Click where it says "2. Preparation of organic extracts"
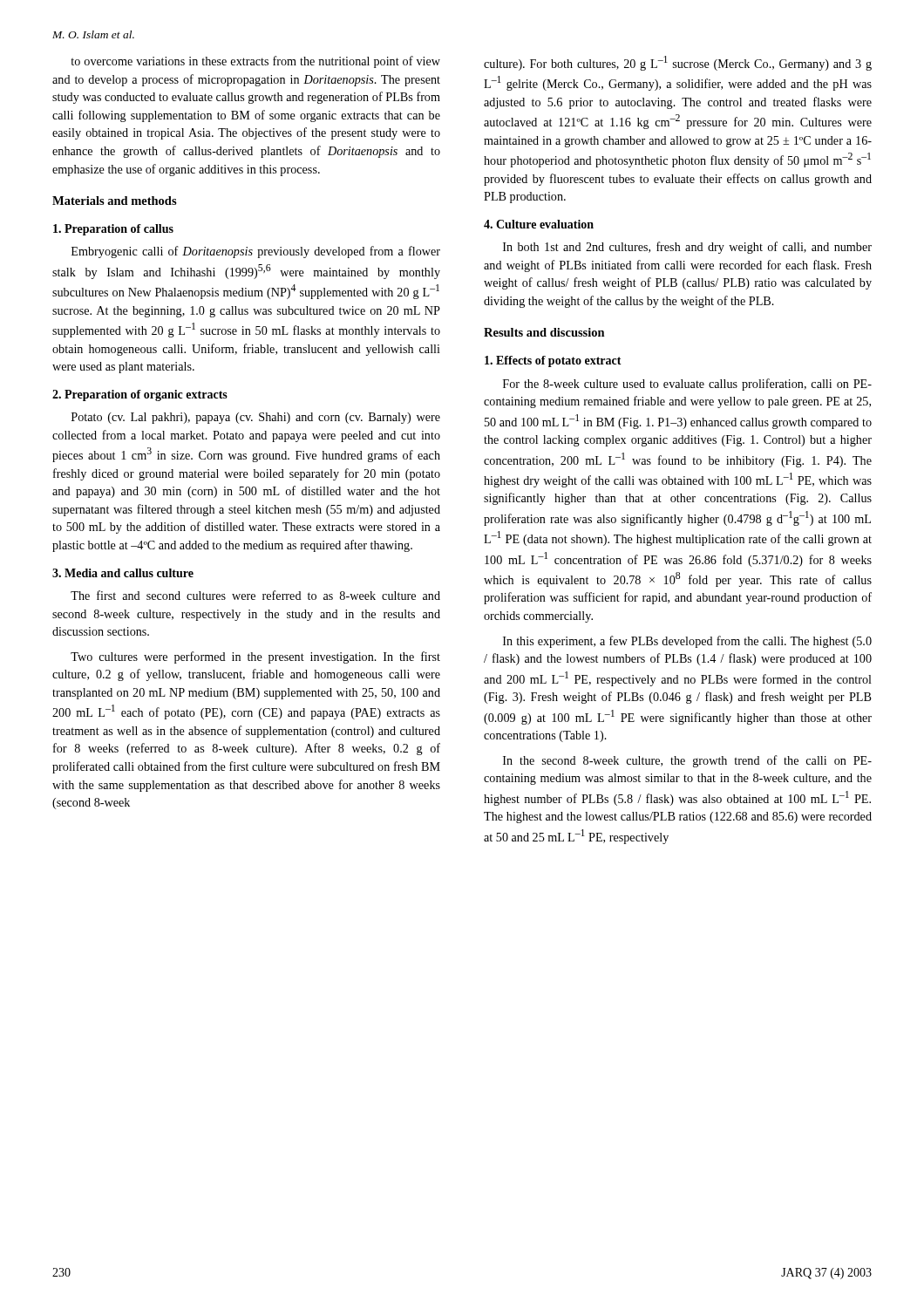The height and width of the screenshot is (1308, 924). pos(140,394)
